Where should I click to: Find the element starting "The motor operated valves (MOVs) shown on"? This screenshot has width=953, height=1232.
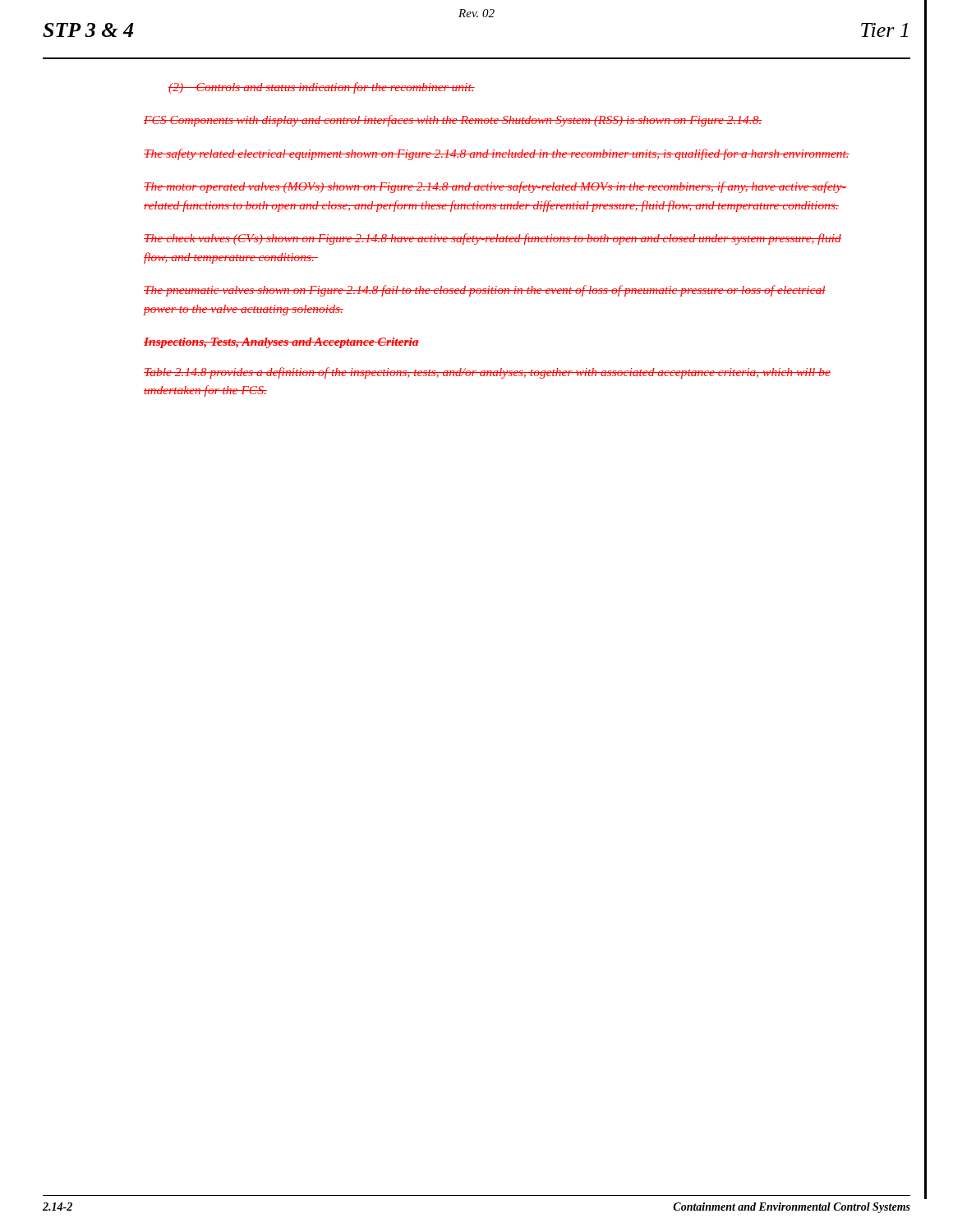(495, 196)
